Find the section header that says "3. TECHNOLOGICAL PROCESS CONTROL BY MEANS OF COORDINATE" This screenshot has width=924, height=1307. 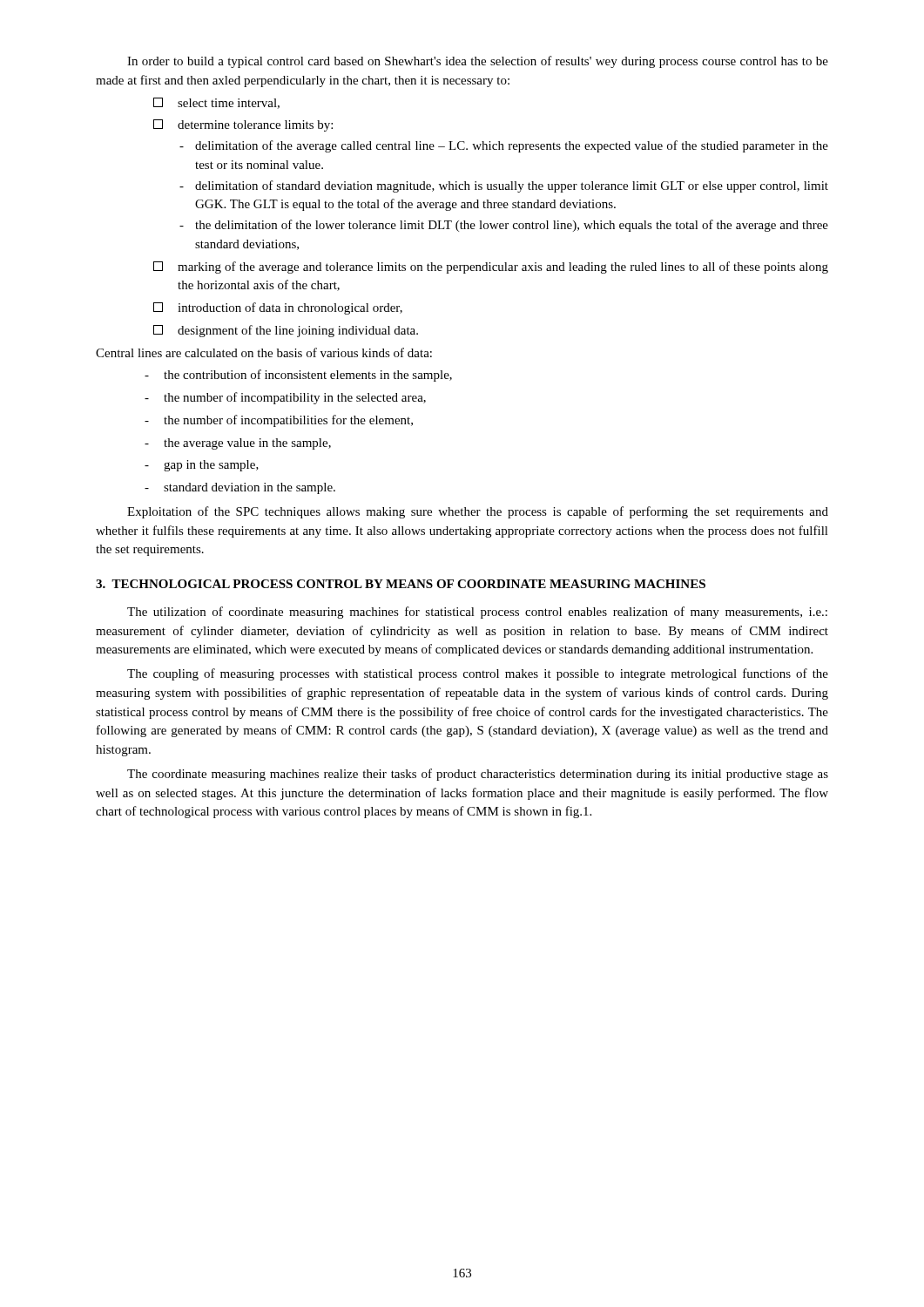coord(401,584)
